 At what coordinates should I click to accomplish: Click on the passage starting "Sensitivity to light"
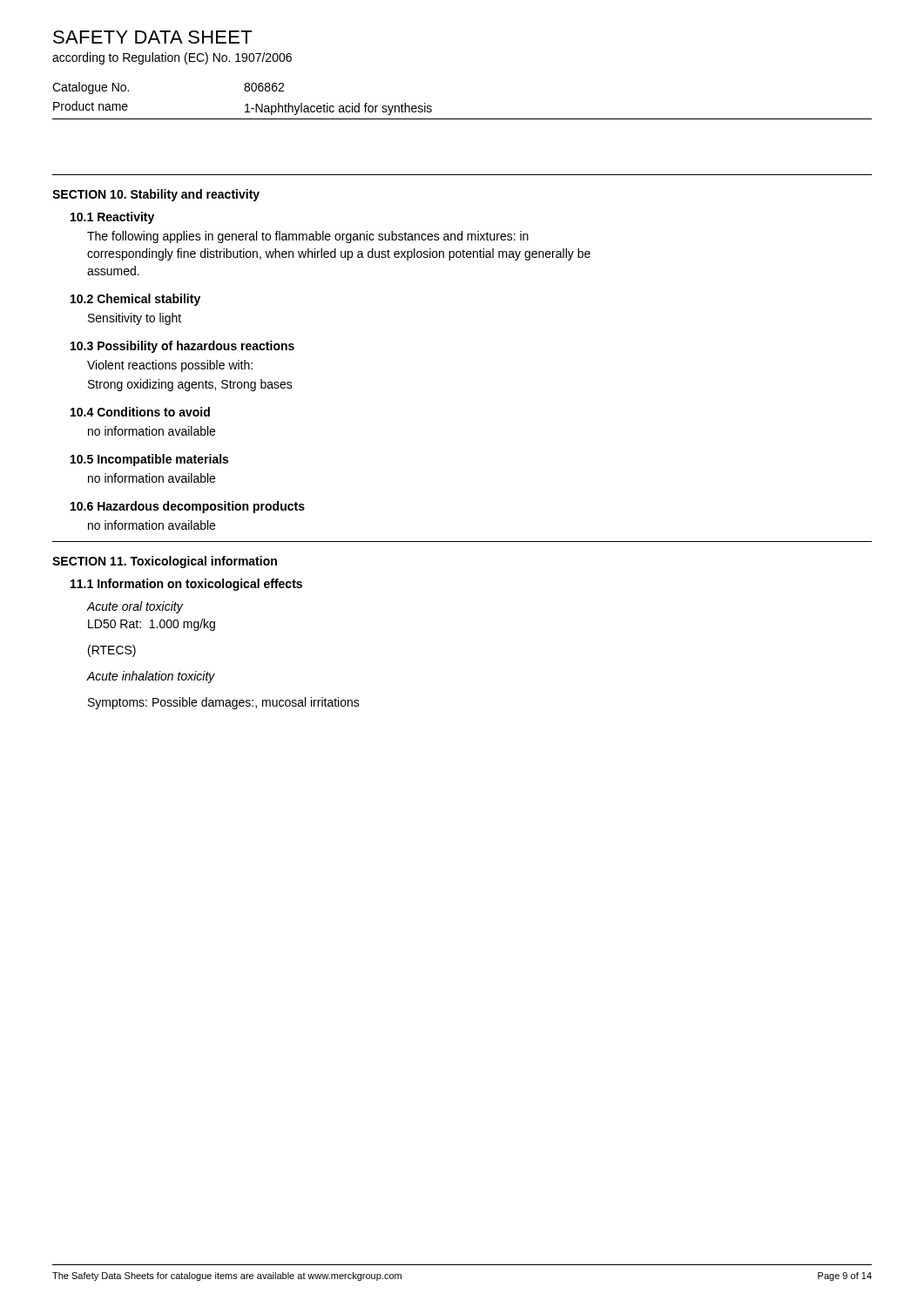coord(134,318)
